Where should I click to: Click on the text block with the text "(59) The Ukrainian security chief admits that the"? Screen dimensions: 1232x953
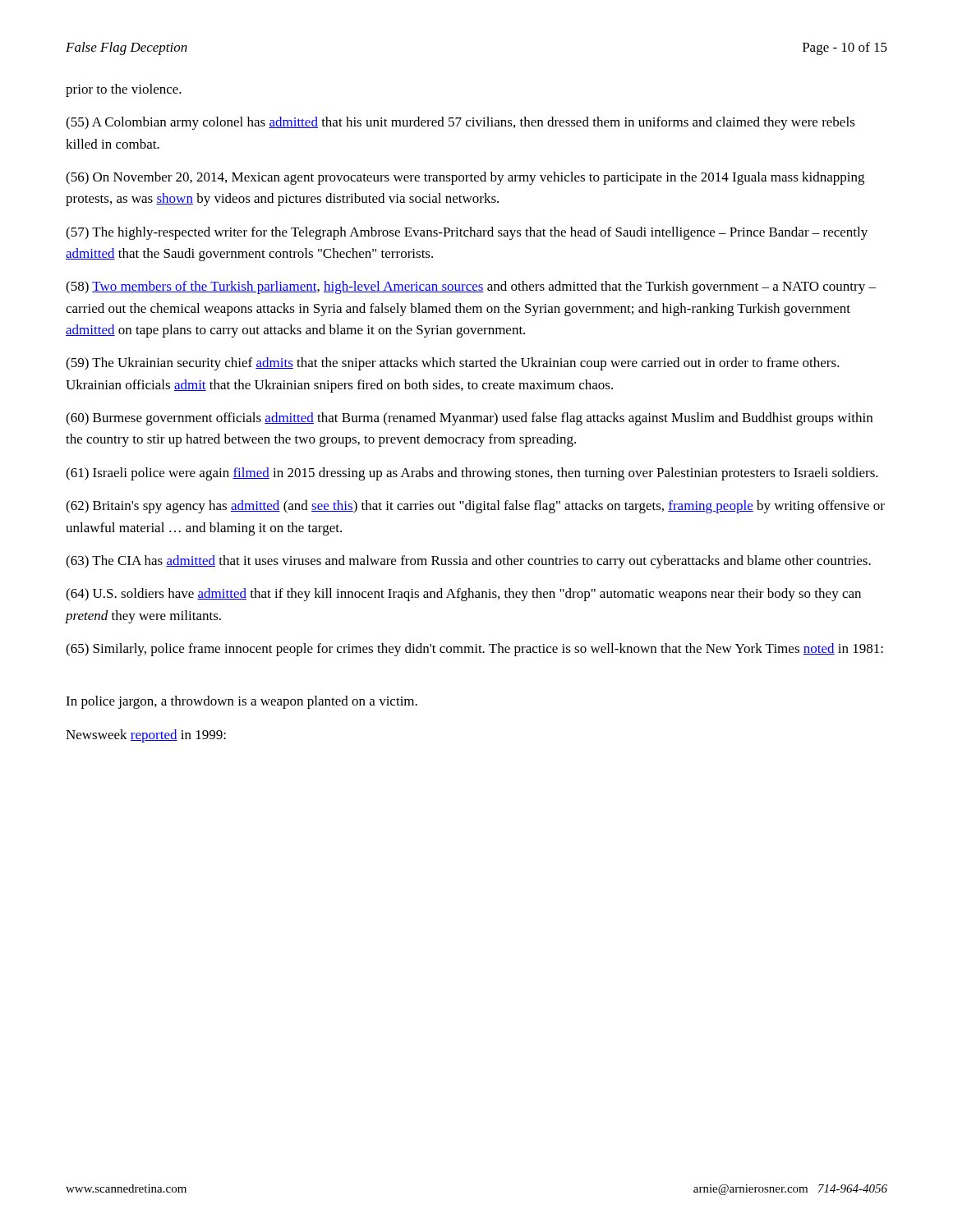453,374
